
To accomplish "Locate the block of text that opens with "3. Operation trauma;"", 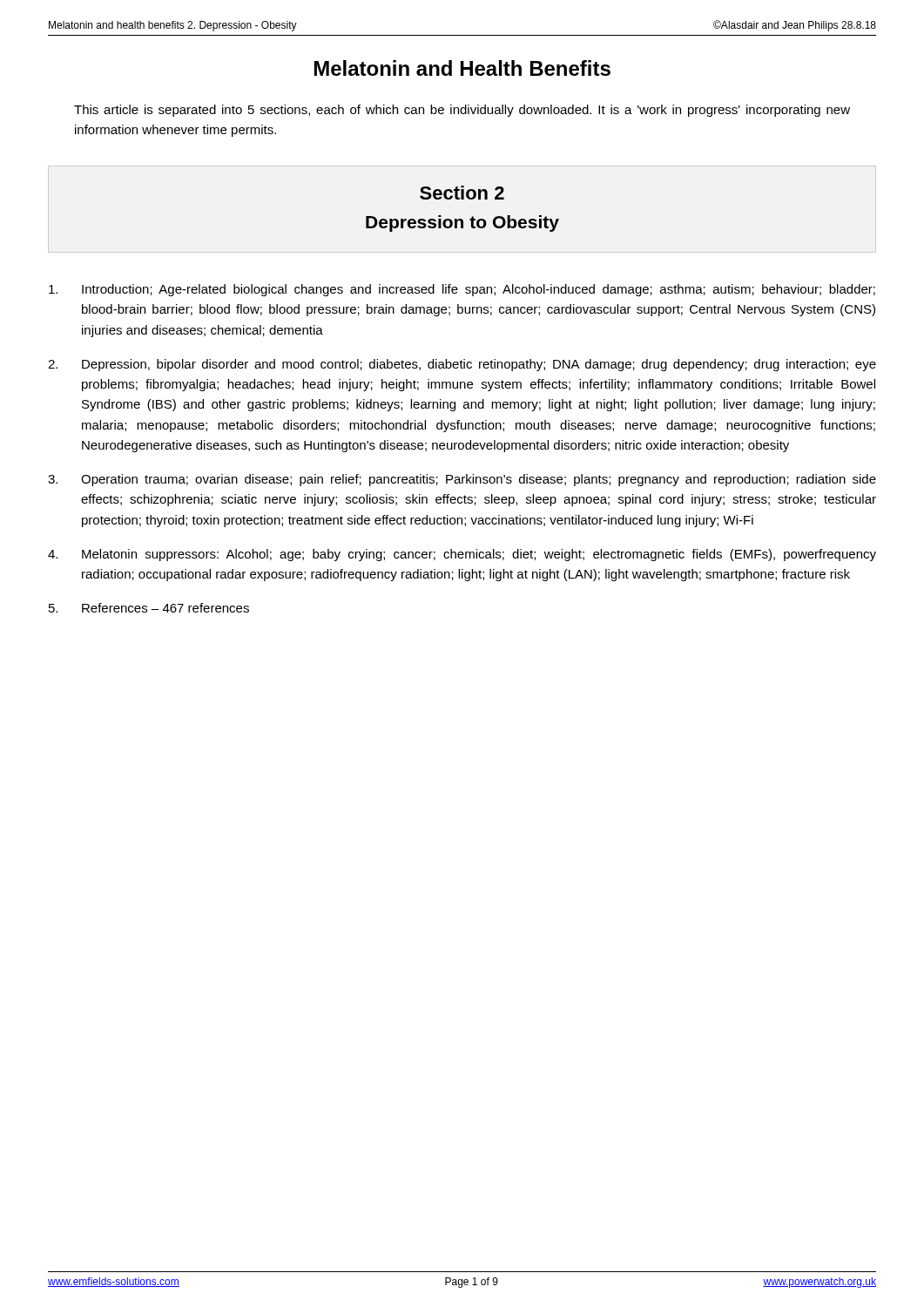I will pos(462,499).
